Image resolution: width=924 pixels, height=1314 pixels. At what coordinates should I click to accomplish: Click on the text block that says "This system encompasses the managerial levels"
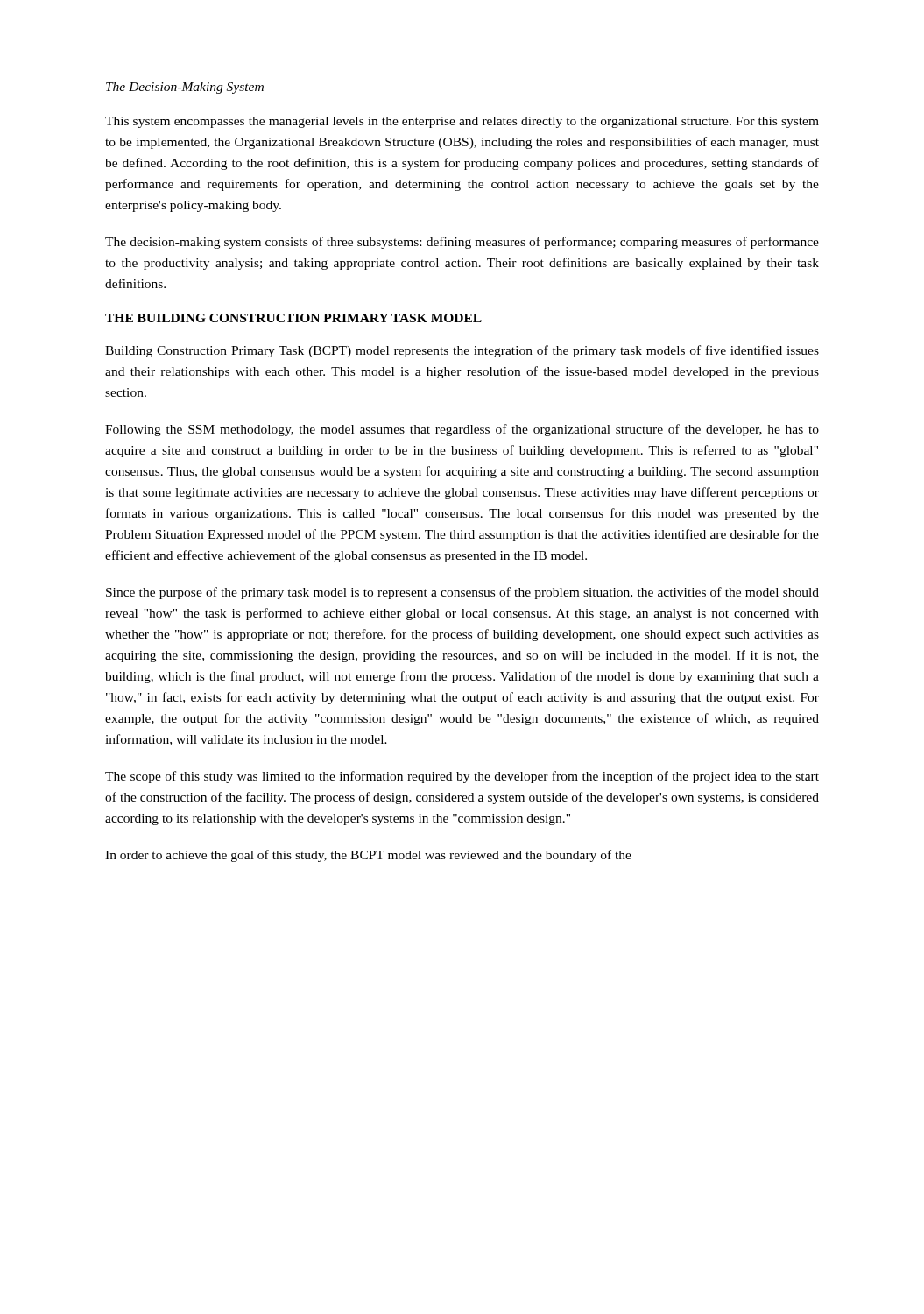[462, 163]
